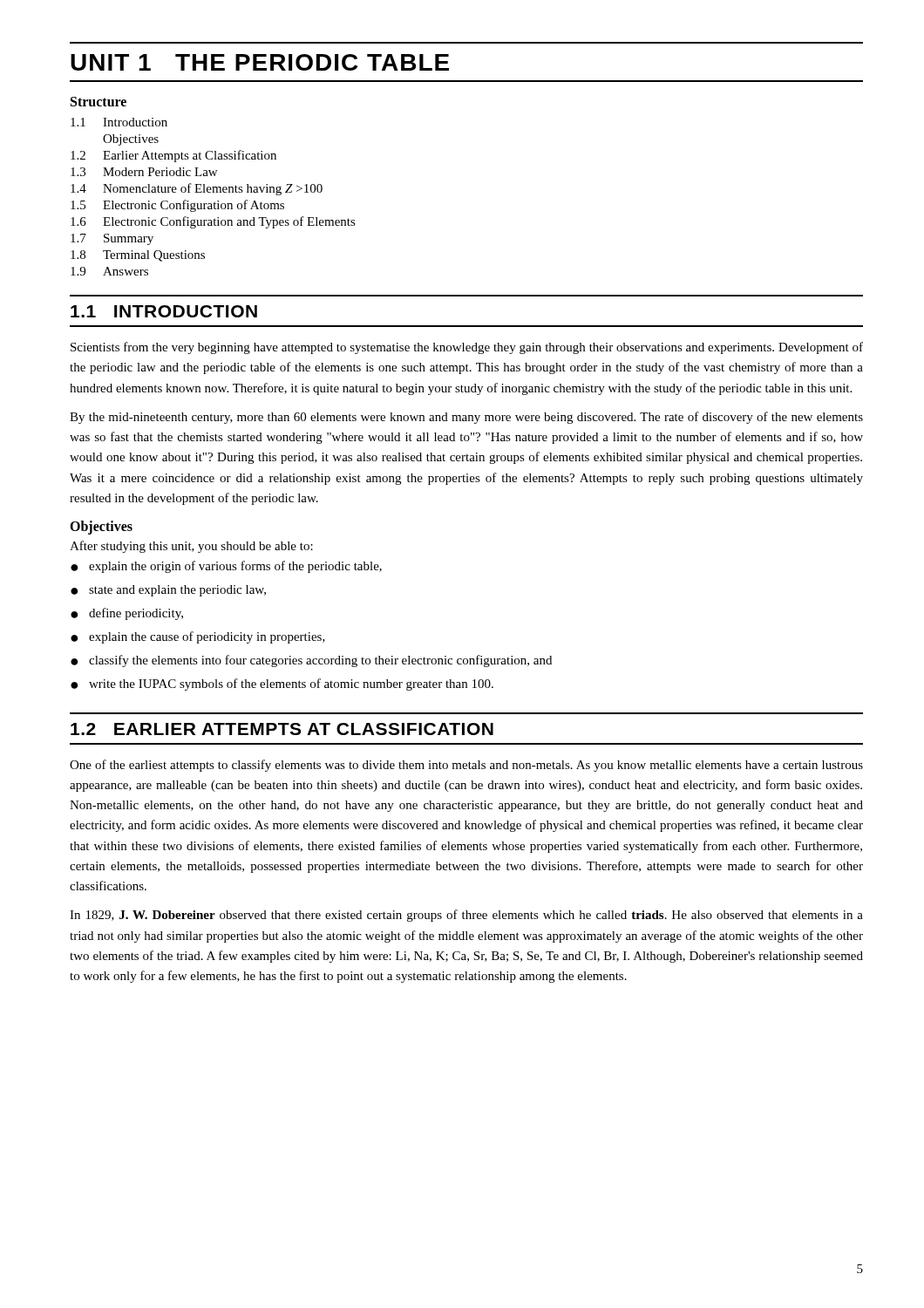Select the list item that says "●define periodicity,"
The width and height of the screenshot is (924, 1308).
[127, 615]
